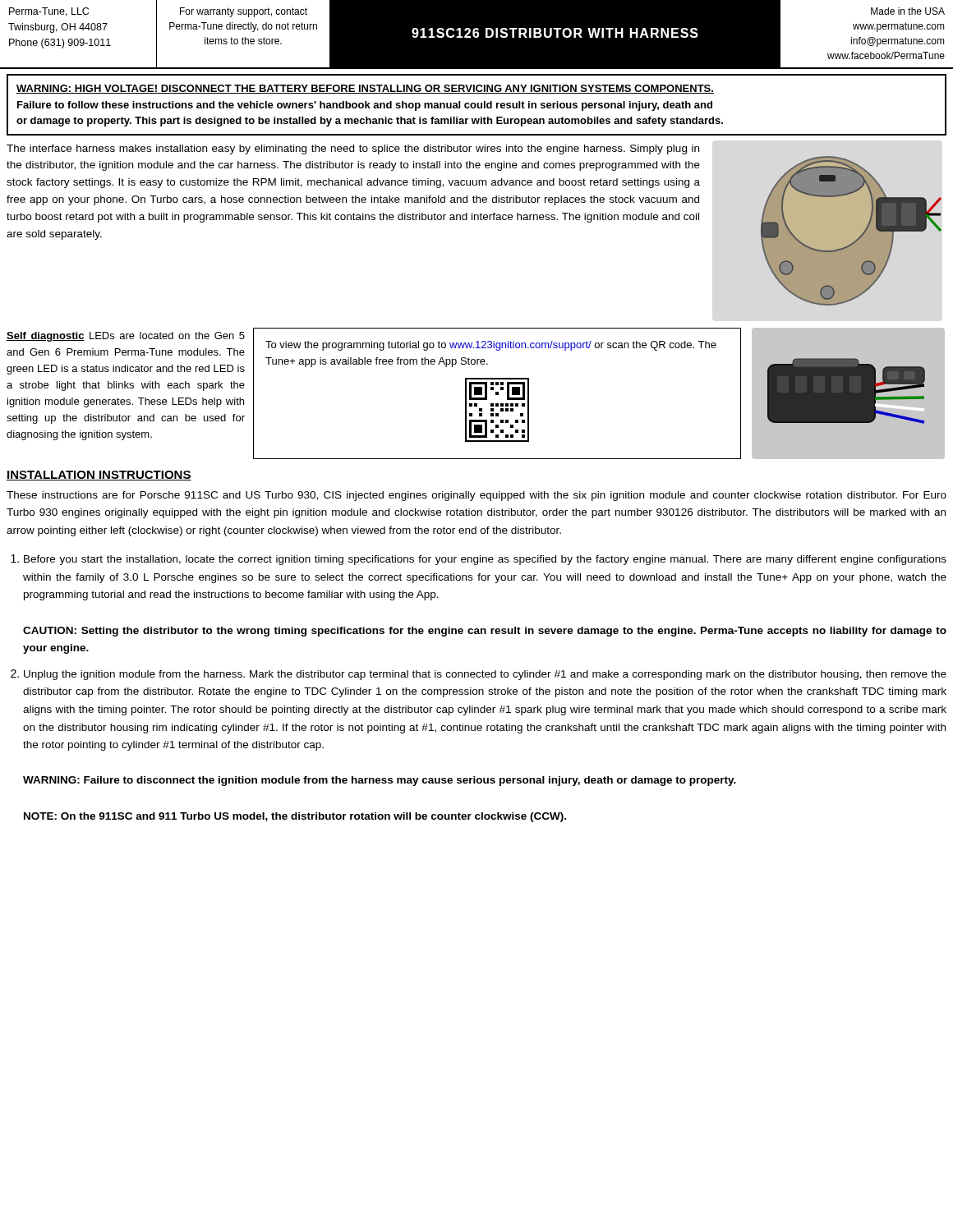Point to the block beginning "WARNING: HIGH VOLTAGE! DISCONNECT THE BATTERY"

pos(370,104)
